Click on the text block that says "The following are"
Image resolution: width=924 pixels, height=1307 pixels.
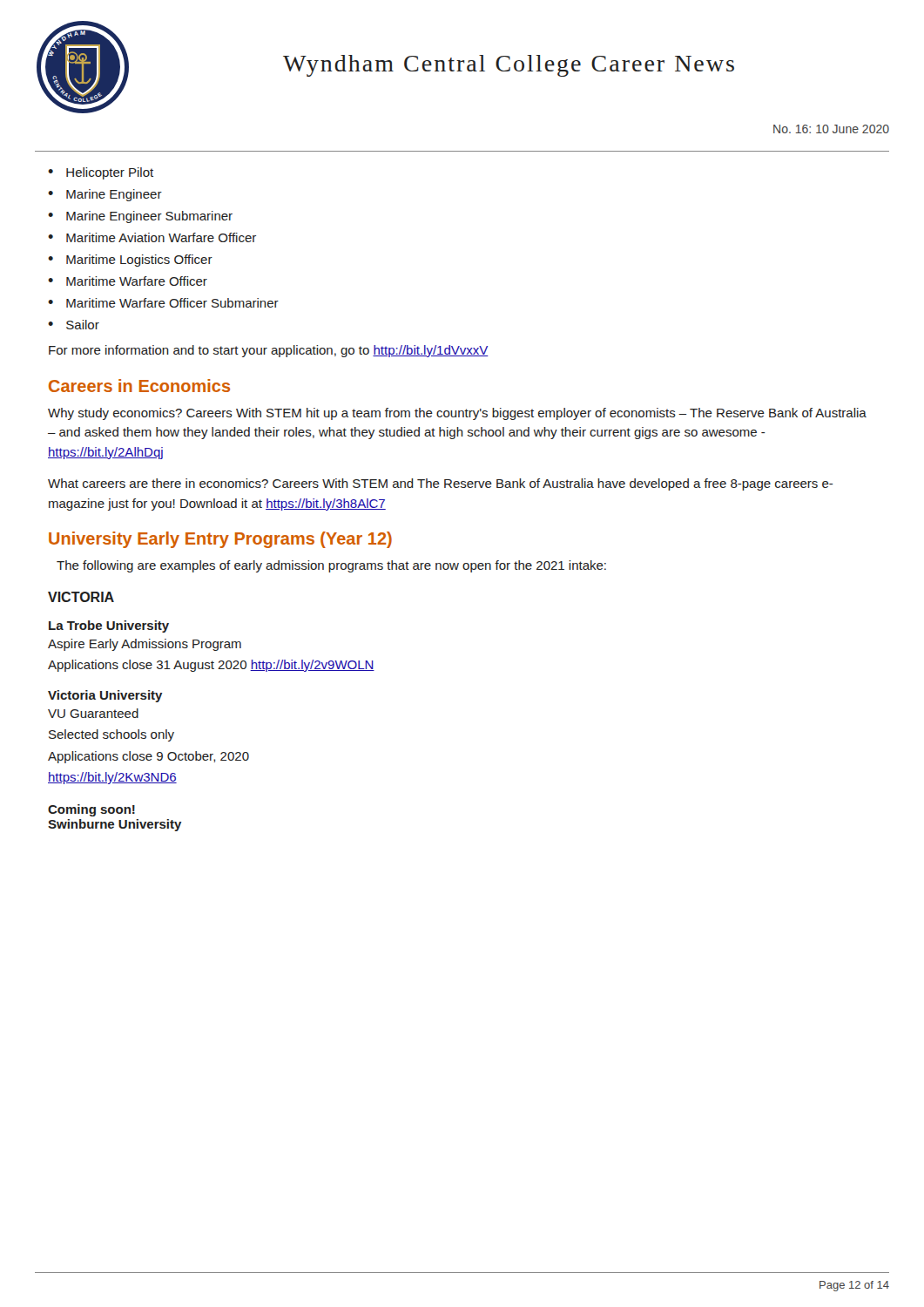(332, 565)
